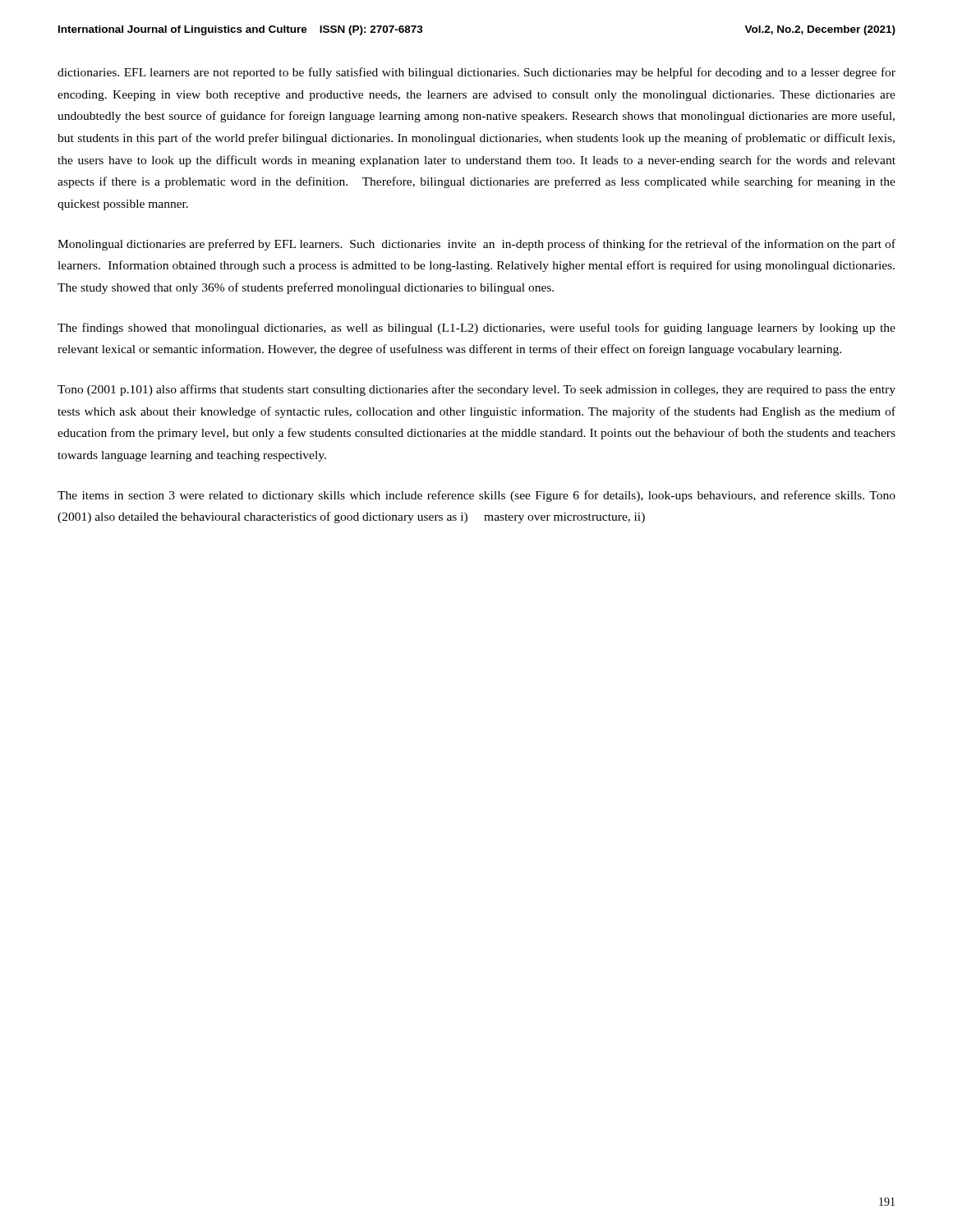This screenshot has height=1232, width=953.
Task: Locate the text starting "dictionaries. EFL learners are not"
Action: [x=476, y=138]
